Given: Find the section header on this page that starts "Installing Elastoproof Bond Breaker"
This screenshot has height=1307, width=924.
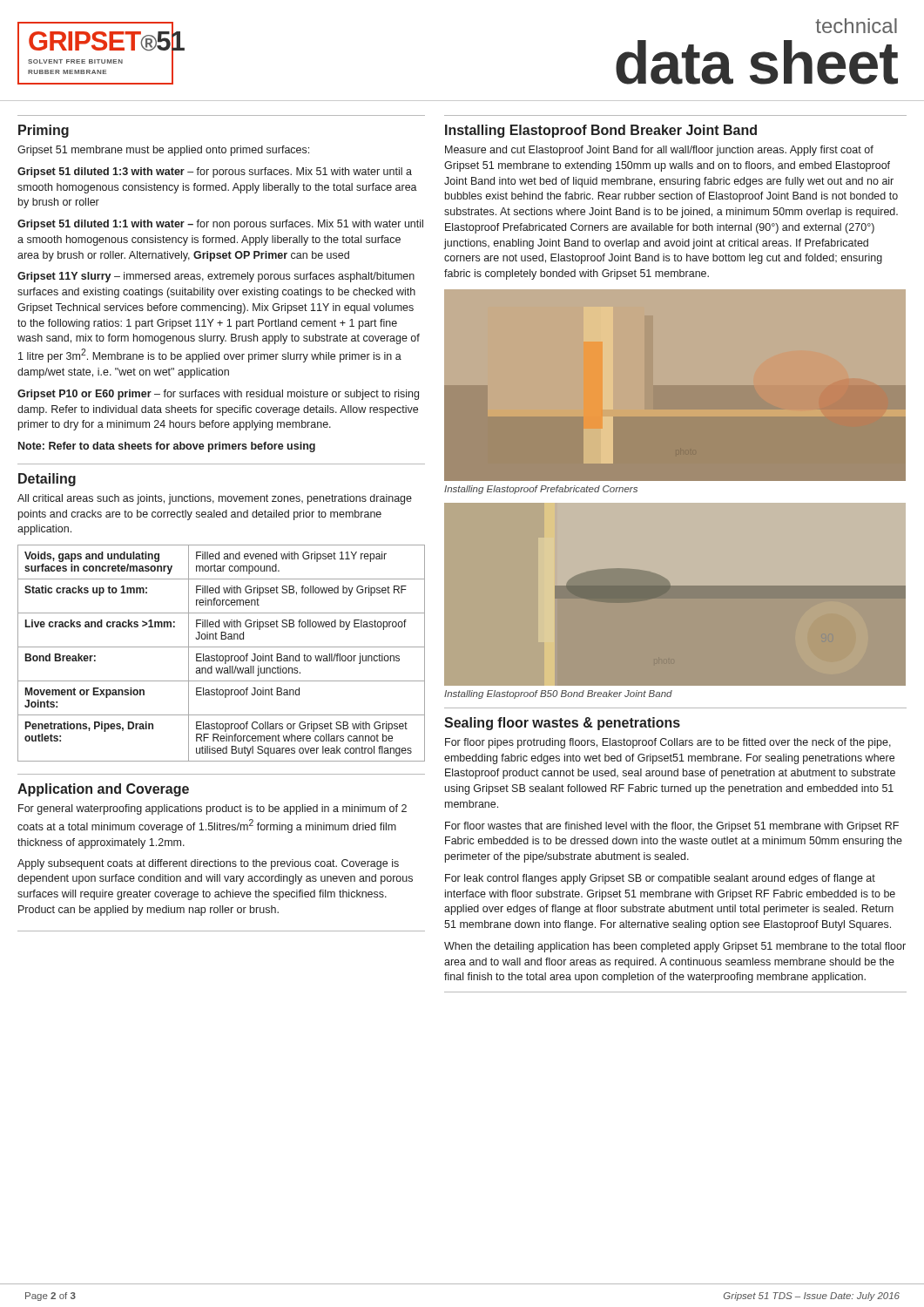Looking at the screenshot, I should (x=601, y=130).
